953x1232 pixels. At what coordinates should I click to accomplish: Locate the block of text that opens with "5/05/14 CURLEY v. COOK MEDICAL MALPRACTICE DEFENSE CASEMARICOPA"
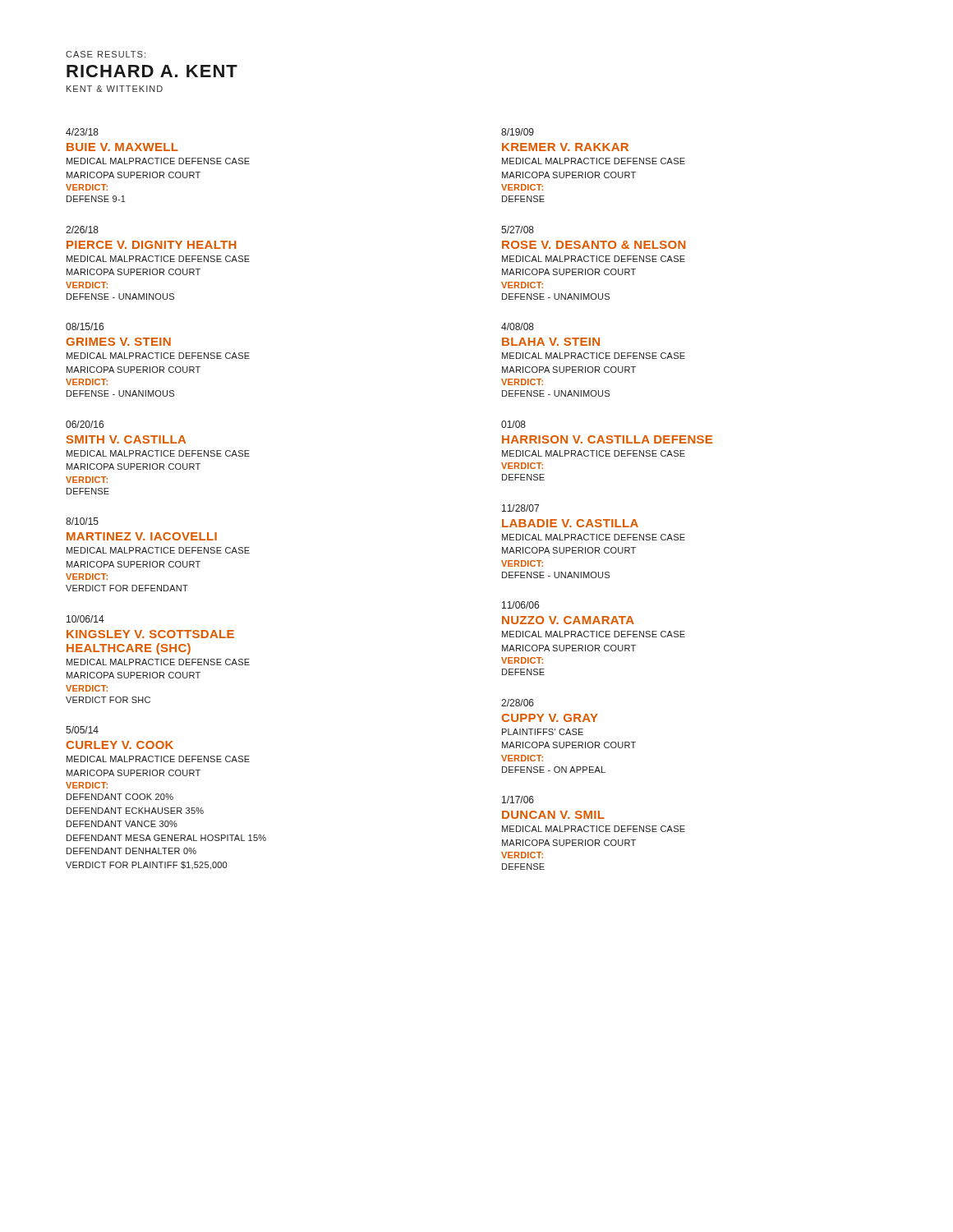click(82, 730)
